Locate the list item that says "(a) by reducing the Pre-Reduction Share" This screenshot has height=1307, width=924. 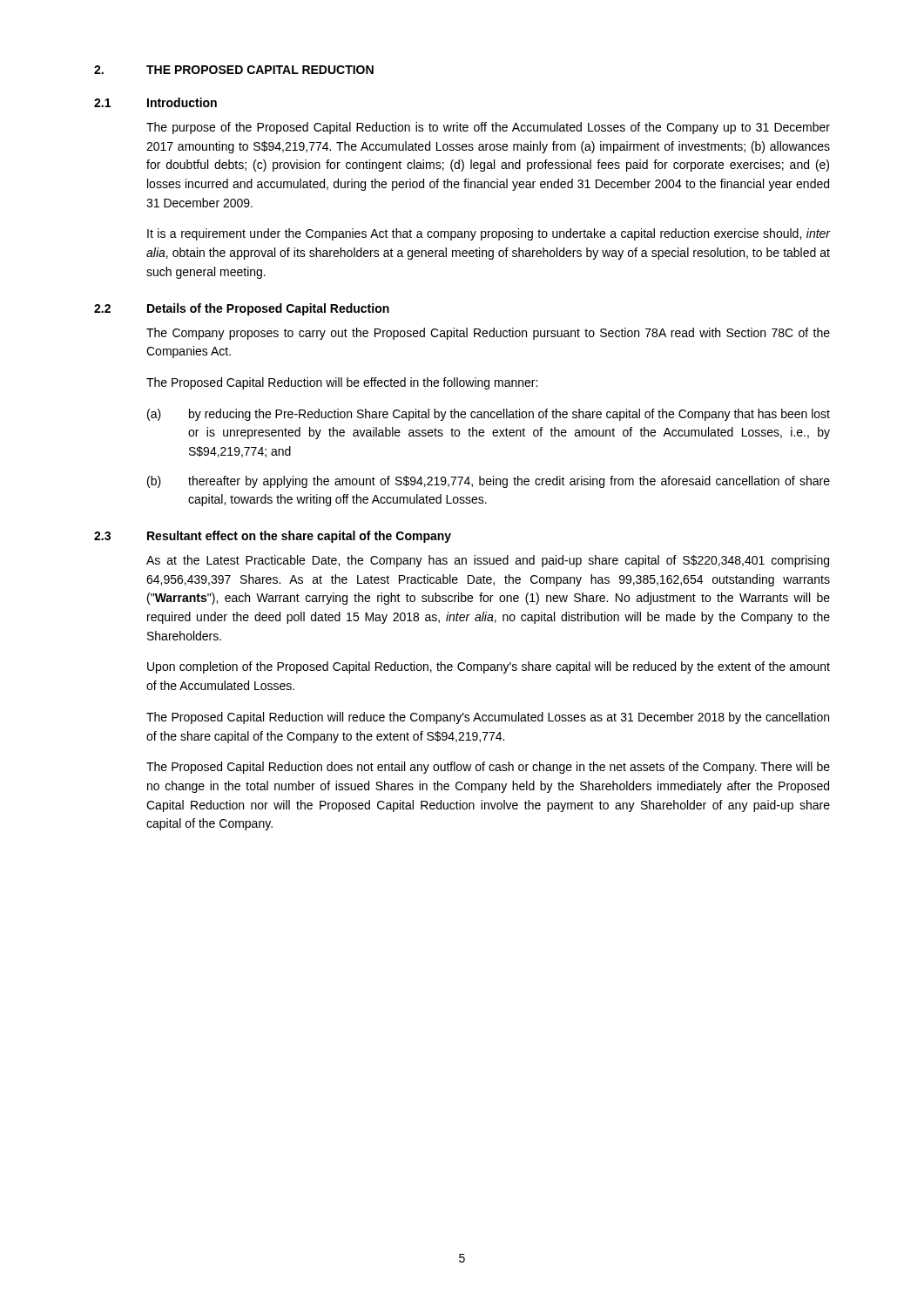tap(488, 433)
